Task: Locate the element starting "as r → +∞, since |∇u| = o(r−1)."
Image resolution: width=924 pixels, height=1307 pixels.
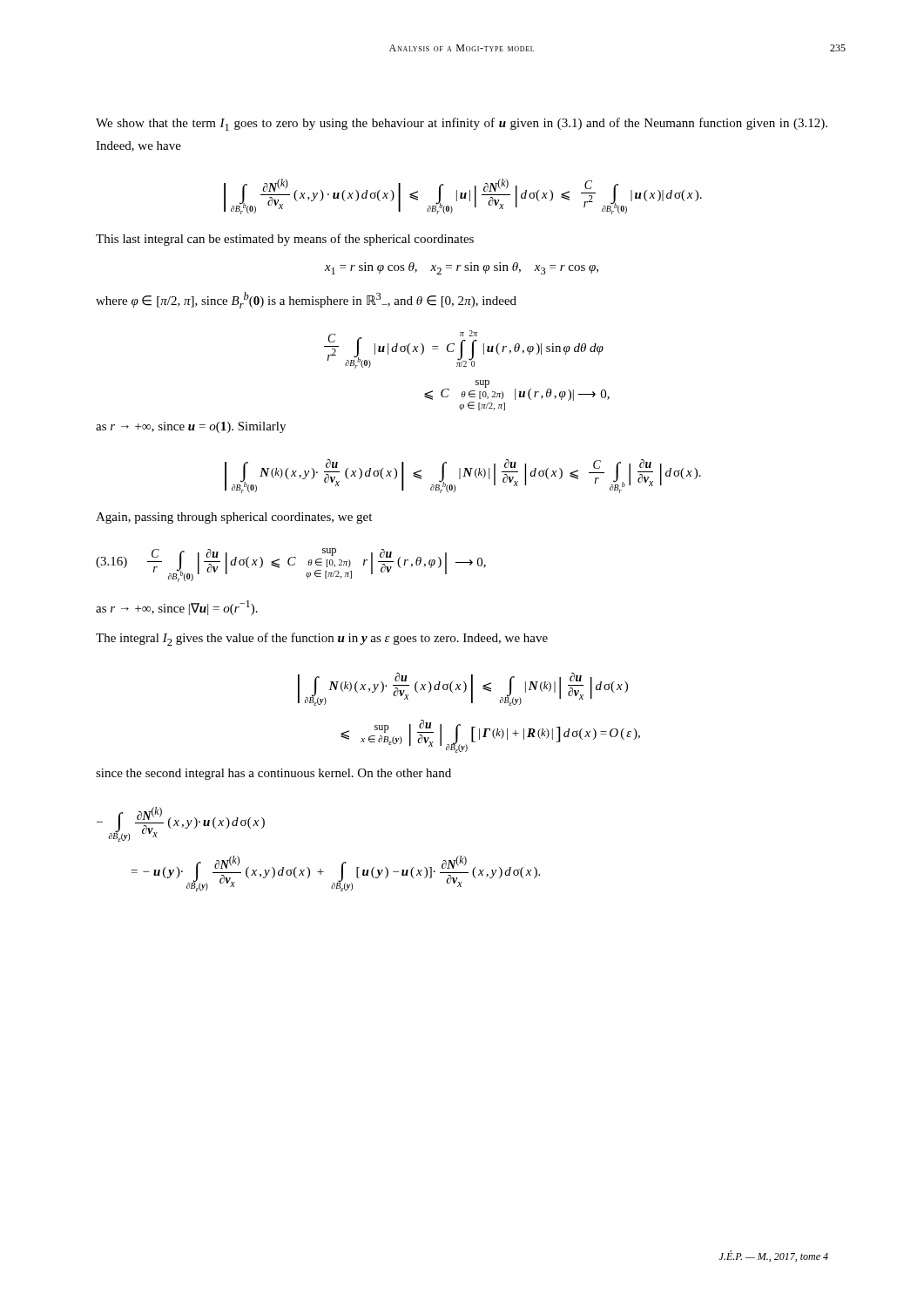Action: click(177, 608)
